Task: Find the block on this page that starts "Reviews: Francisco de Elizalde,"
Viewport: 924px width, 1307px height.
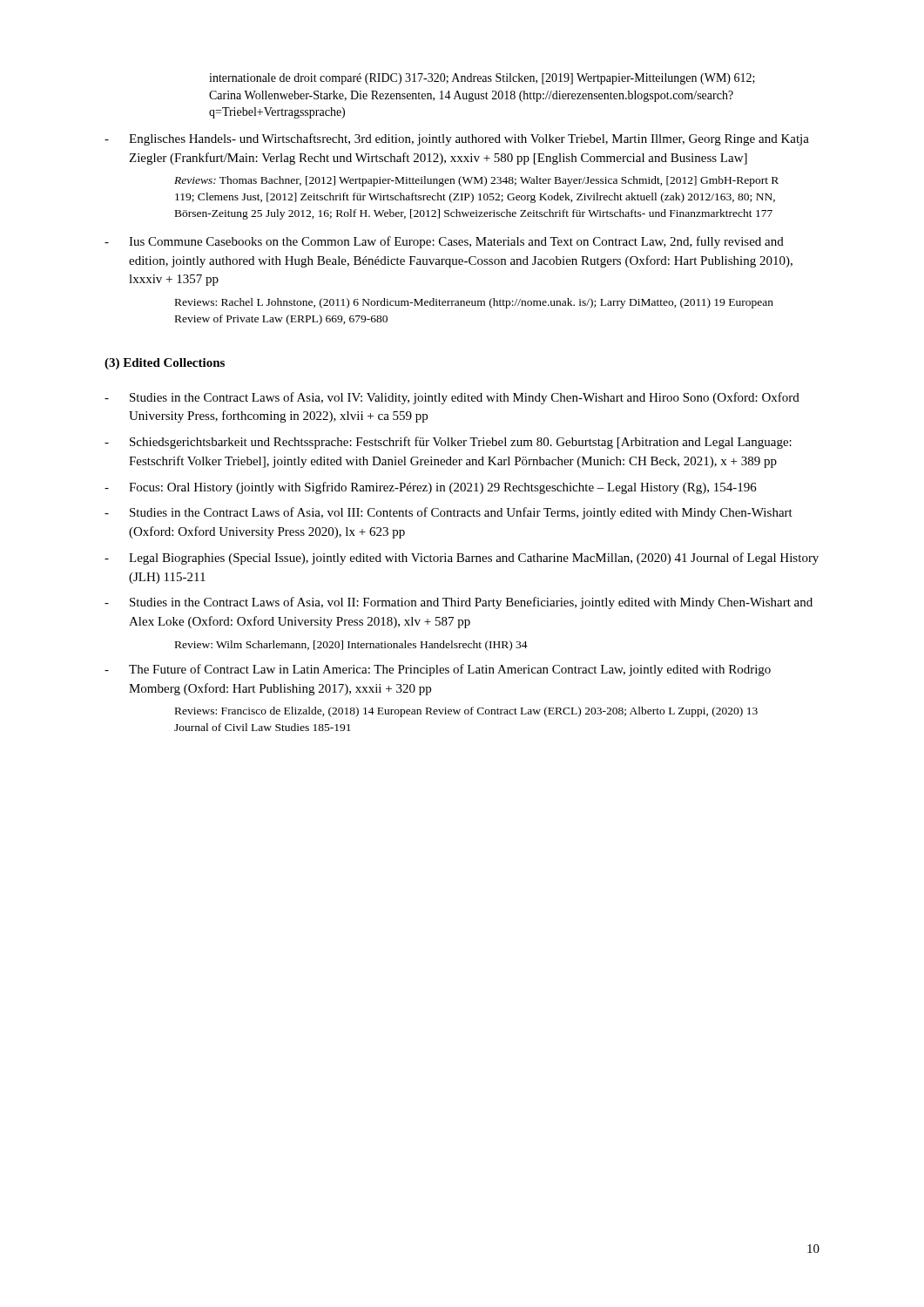Action: click(x=466, y=719)
